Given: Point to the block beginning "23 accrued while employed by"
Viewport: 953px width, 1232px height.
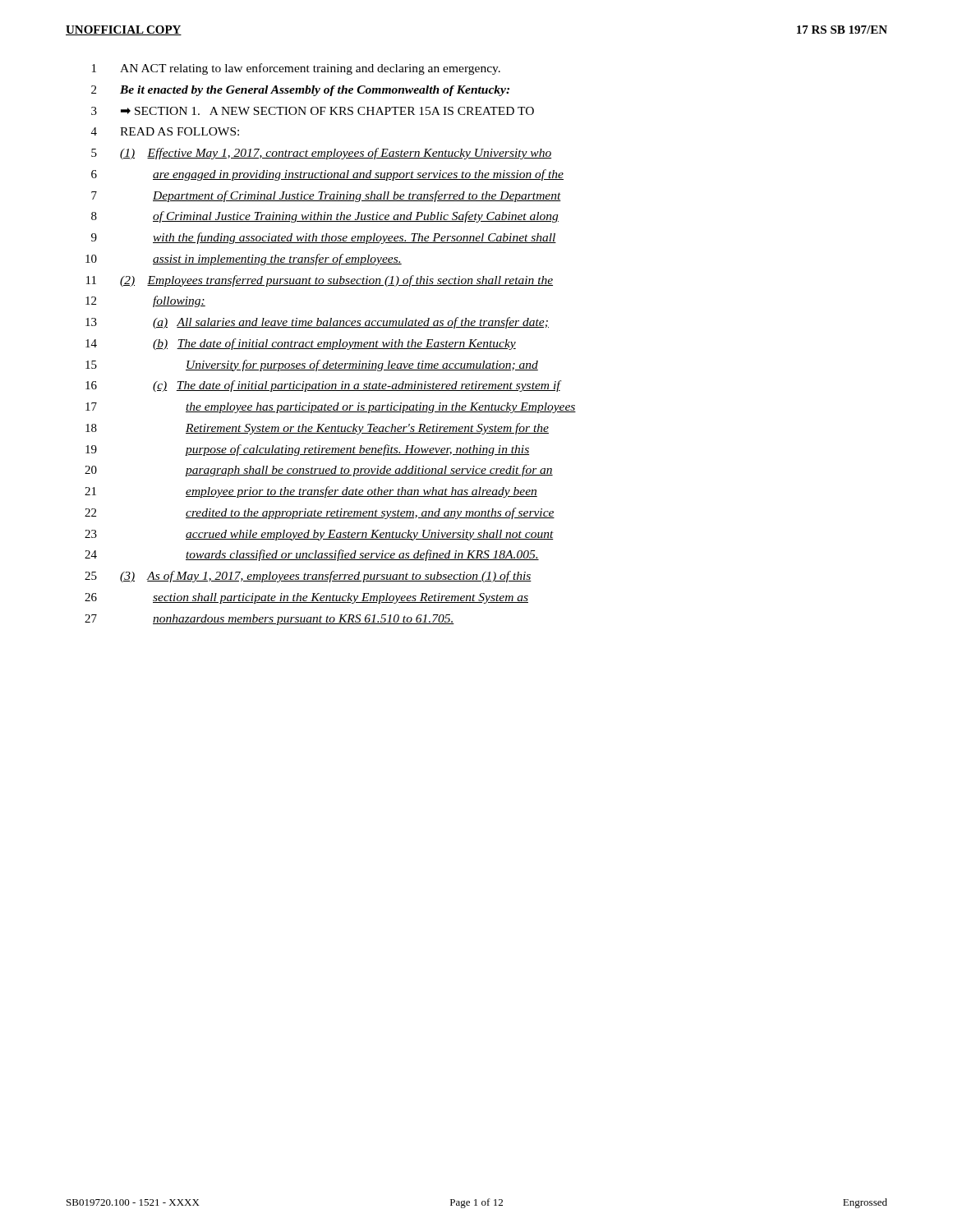Looking at the screenshot, I should [x=309, y=533].
